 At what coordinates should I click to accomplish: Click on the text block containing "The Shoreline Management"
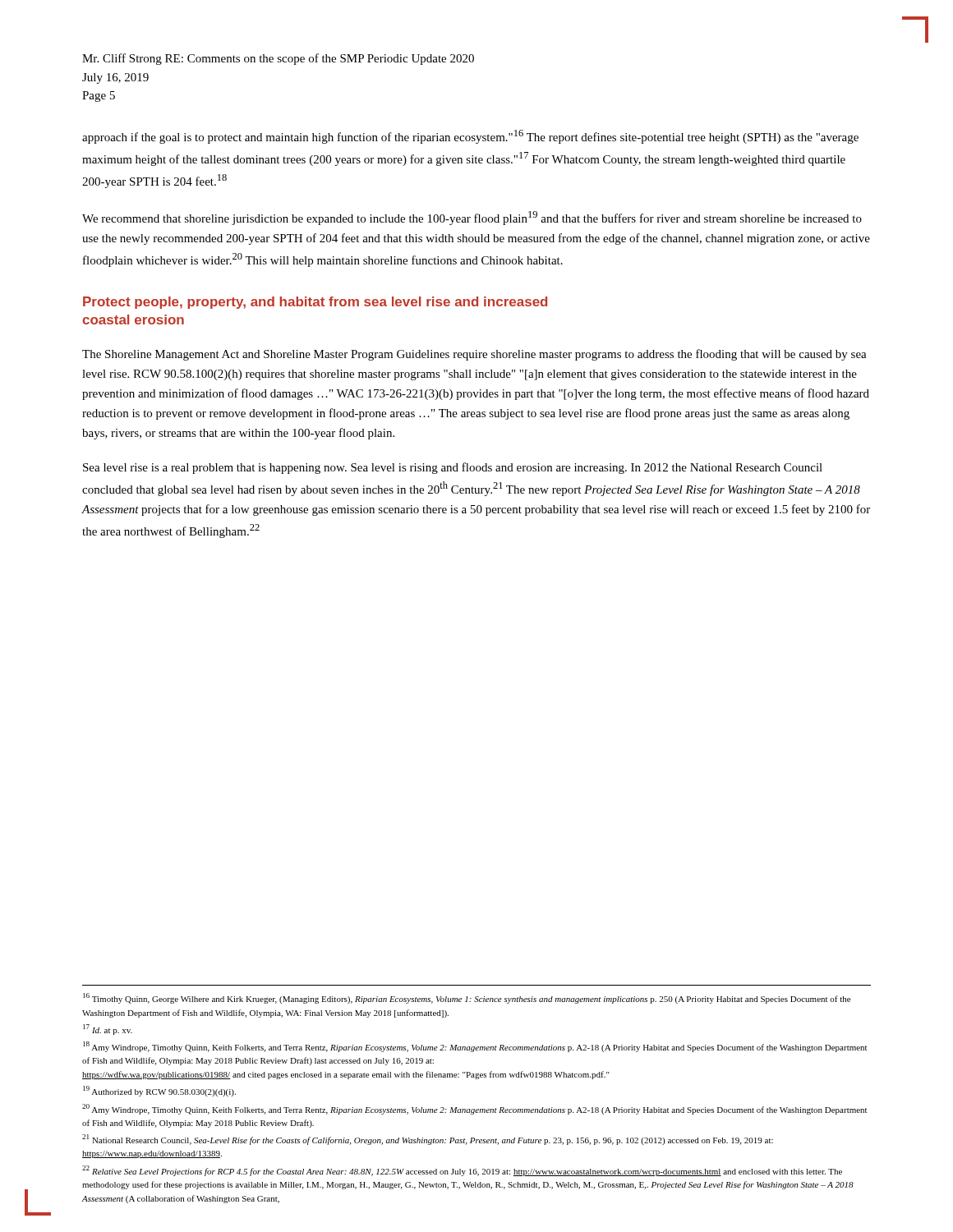tap(476, 393)
